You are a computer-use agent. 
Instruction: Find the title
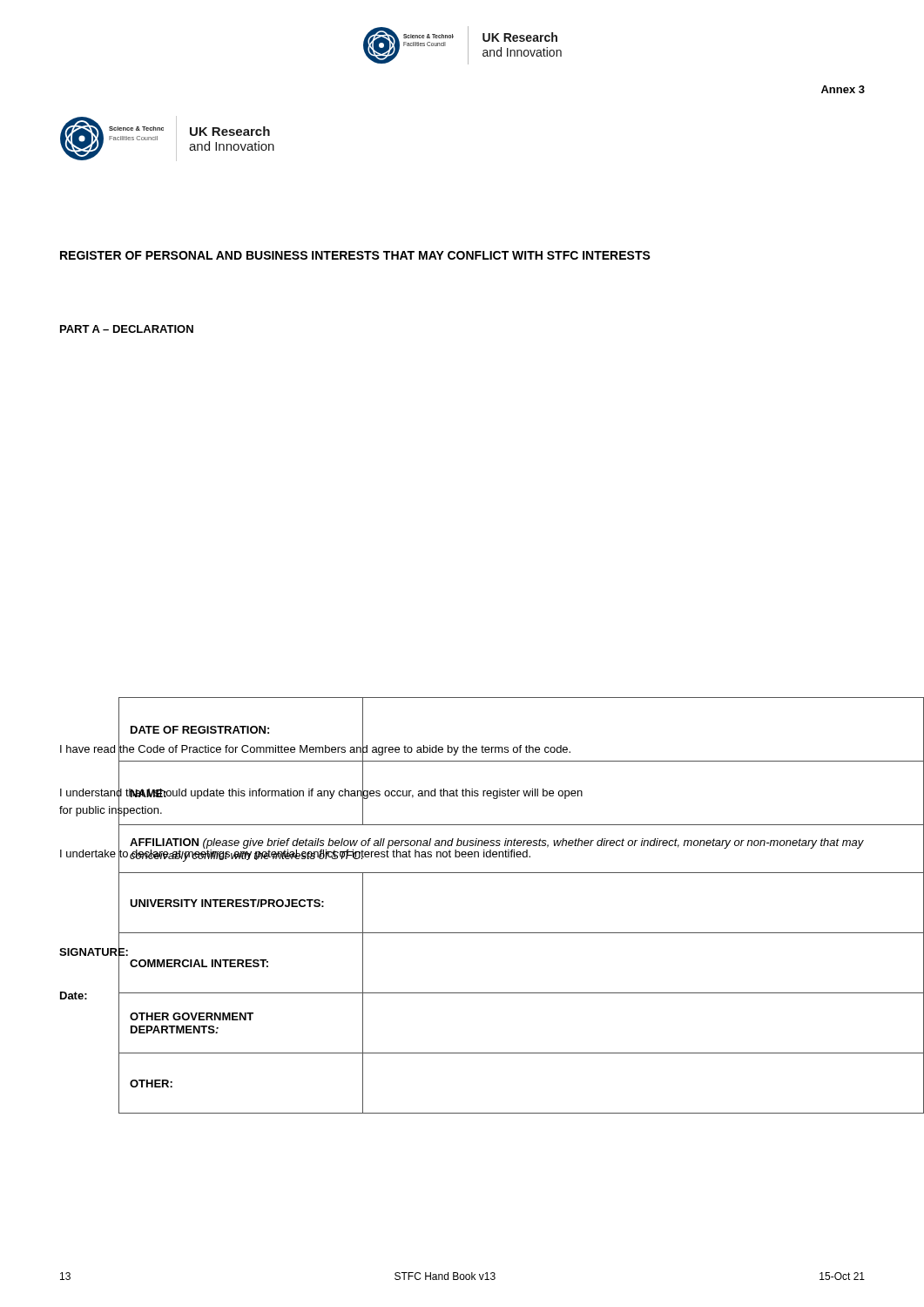click(355, 255)
